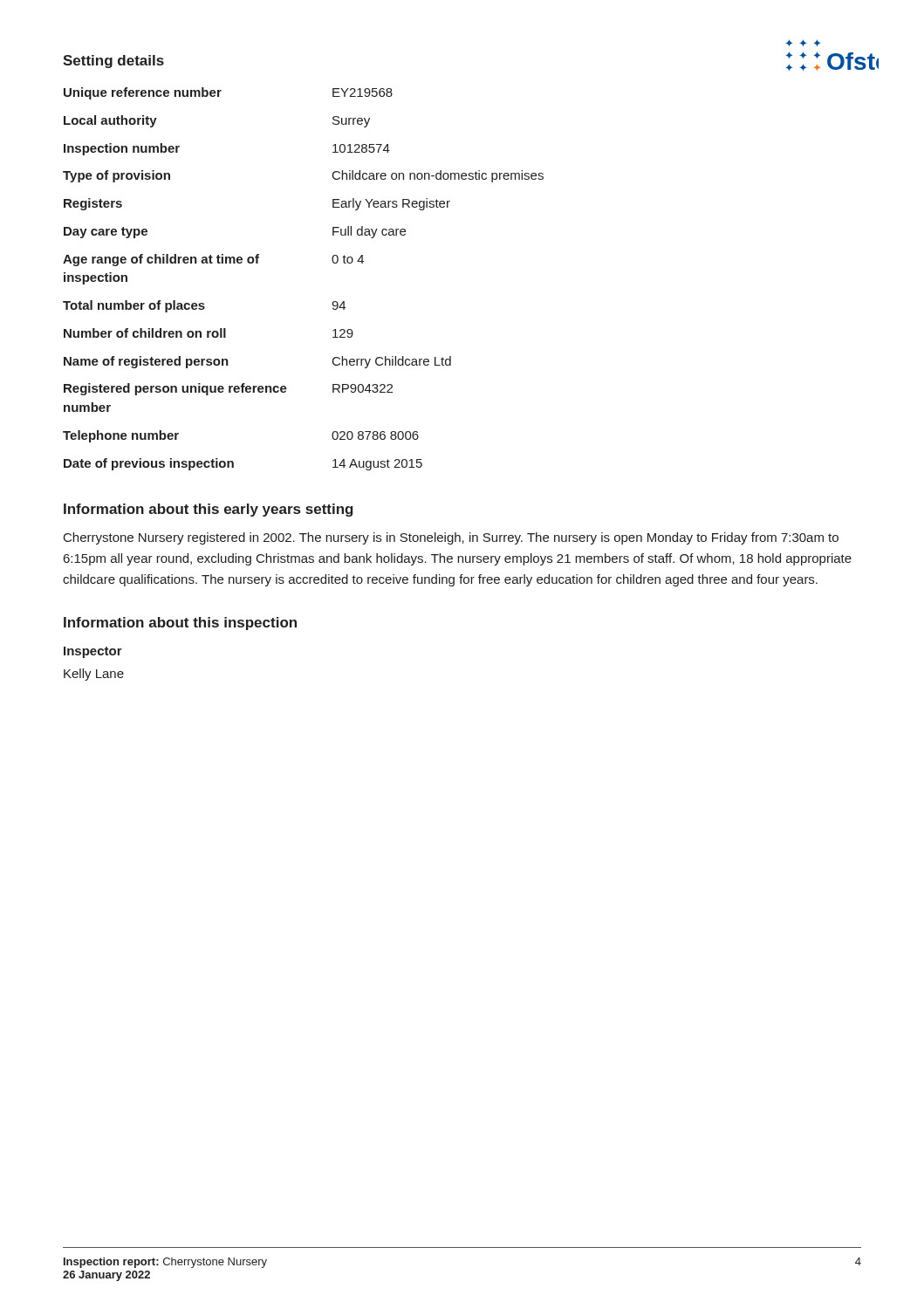
Task: Point to the element starting "Cherrystone Nursery registered in 2002."
Action: point(457,558)
